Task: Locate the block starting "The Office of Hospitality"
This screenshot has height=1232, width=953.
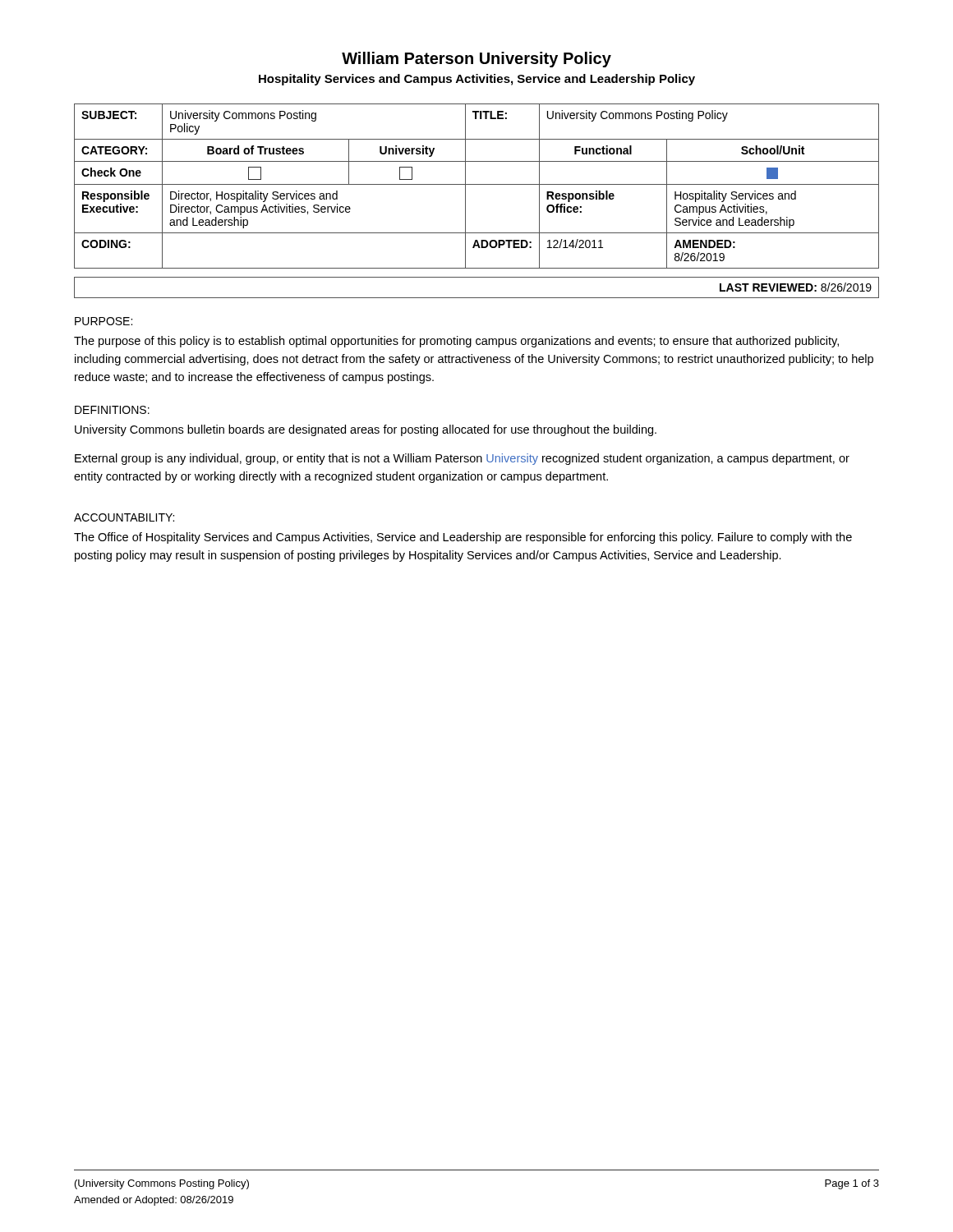Action: click(463, 546)
